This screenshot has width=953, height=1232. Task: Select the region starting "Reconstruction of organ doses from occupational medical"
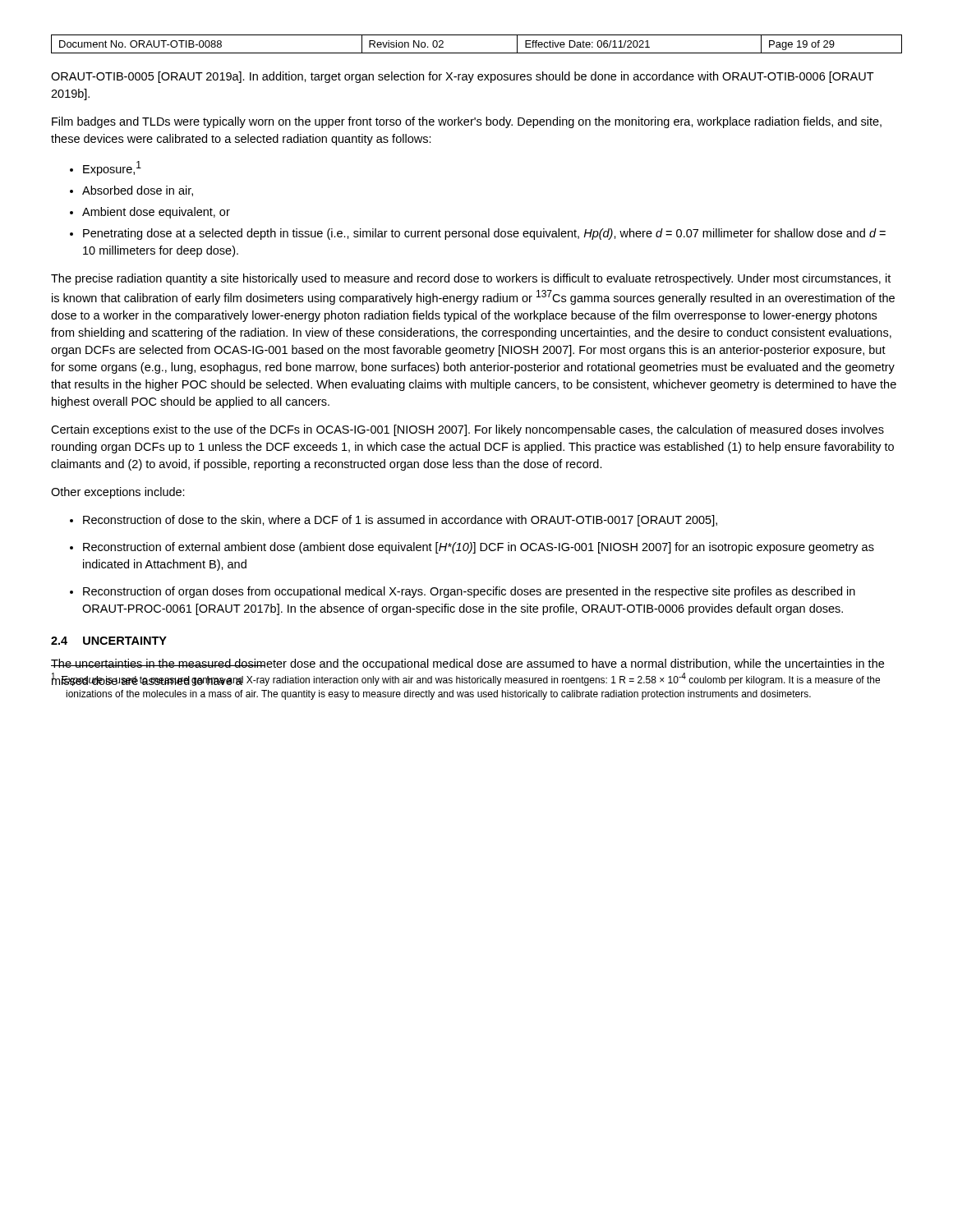click(x=492, y=600)
